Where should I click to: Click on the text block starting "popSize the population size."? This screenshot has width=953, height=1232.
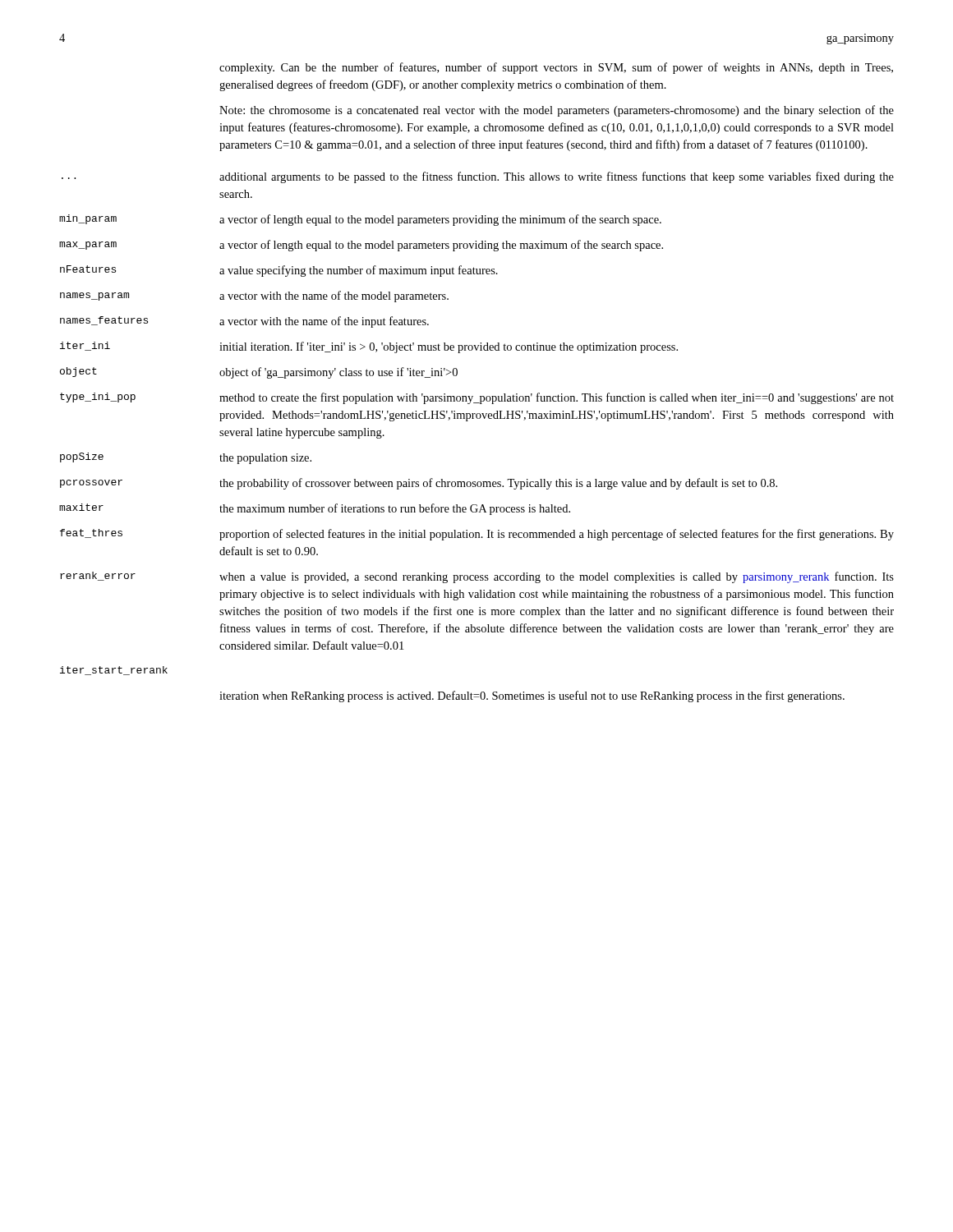(x=82, y=460)
